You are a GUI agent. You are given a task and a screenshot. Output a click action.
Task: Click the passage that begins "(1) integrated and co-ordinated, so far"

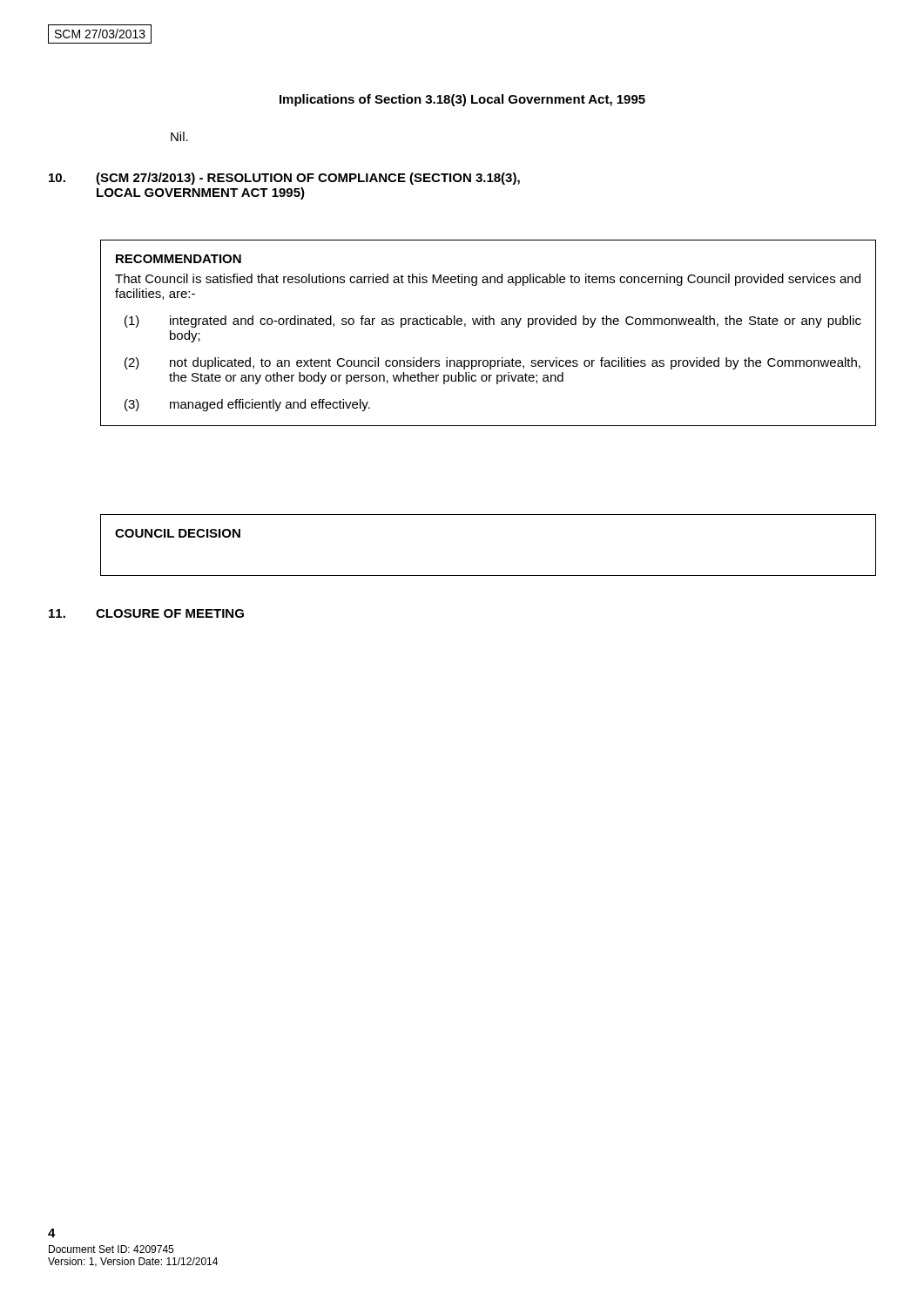coord(488,328)
